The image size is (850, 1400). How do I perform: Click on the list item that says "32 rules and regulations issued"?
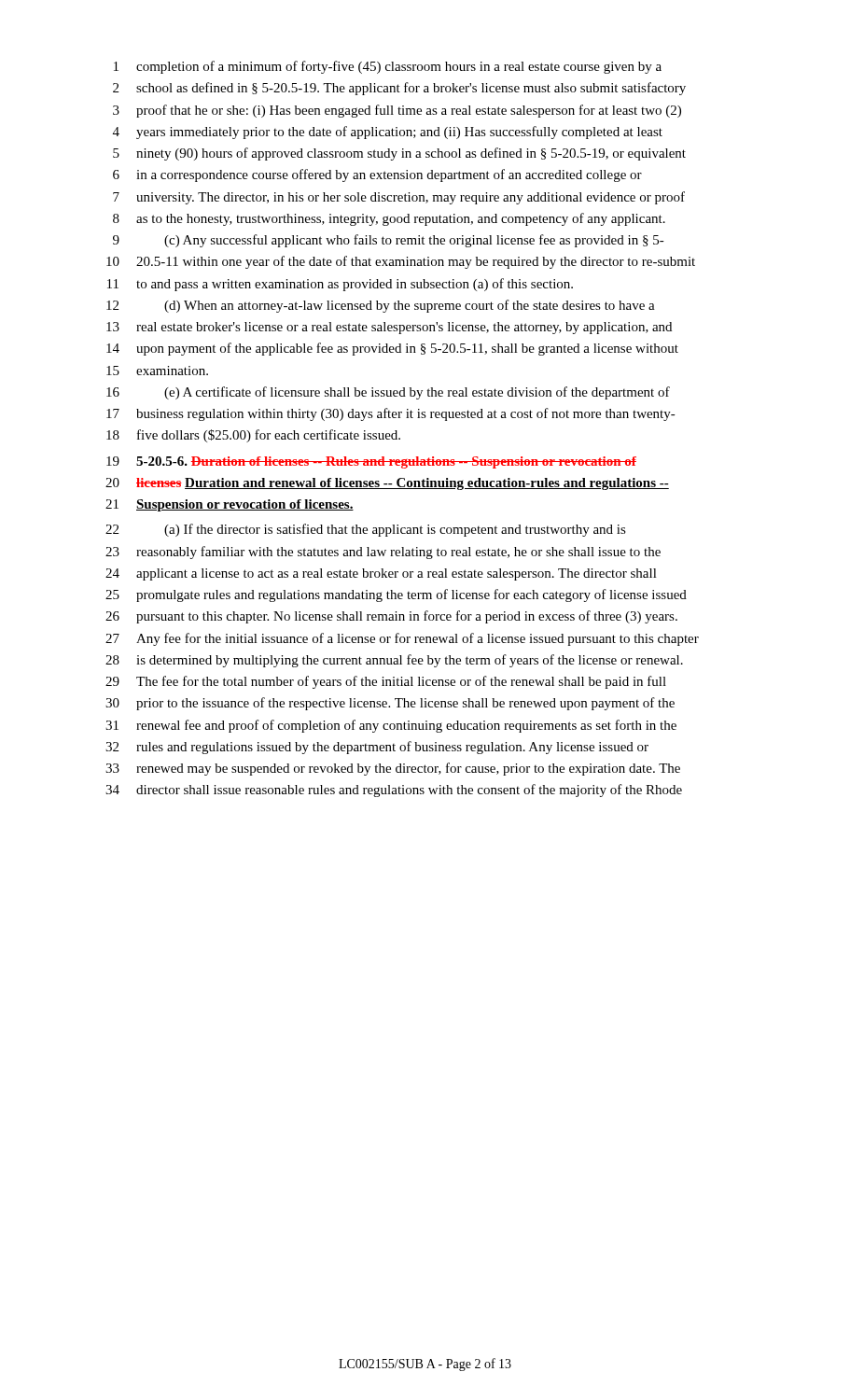[x=425, y=747]
